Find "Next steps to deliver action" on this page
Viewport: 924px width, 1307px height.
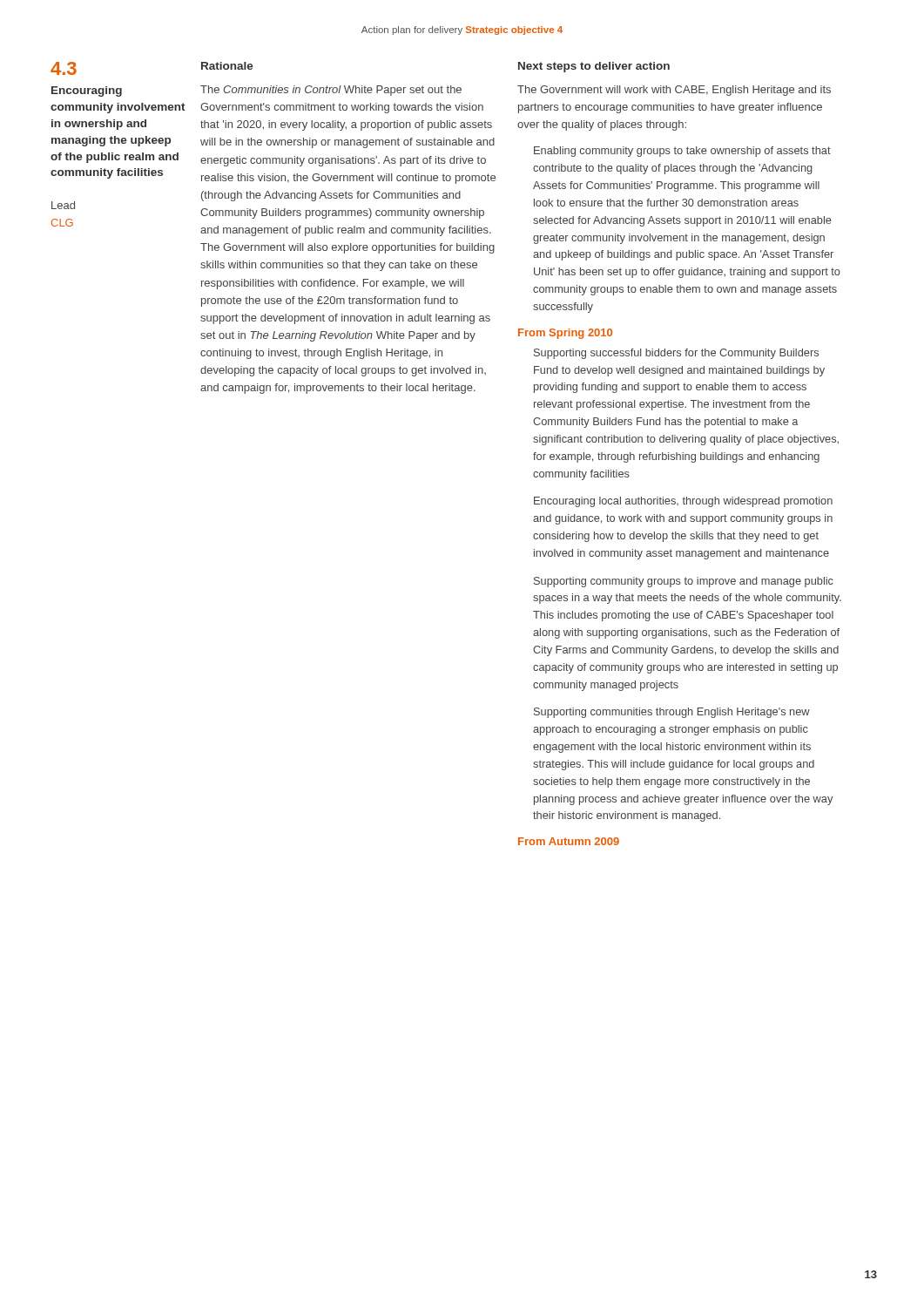coord(594,66)
